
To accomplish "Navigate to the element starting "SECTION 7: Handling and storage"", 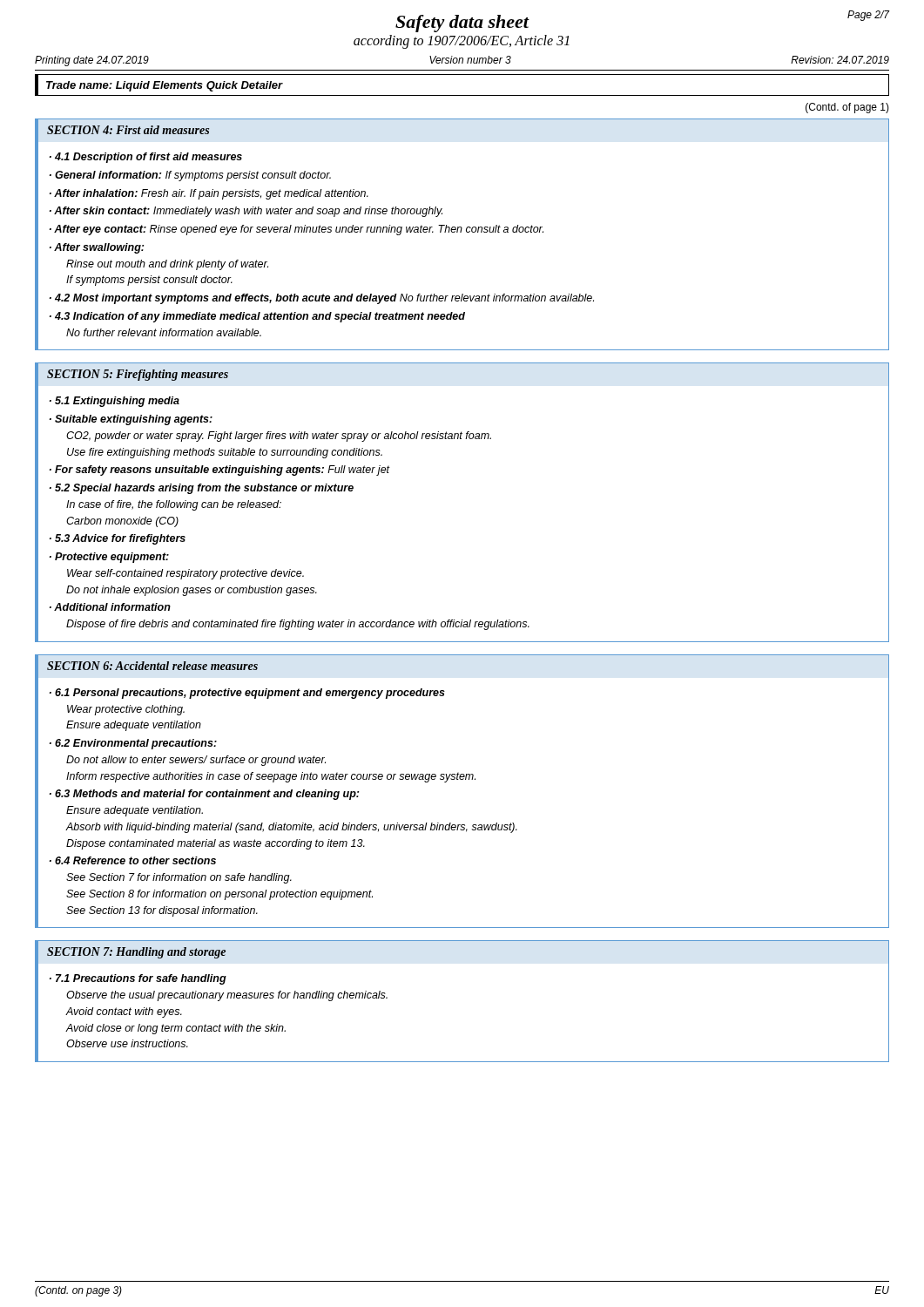I will (136, 952).
